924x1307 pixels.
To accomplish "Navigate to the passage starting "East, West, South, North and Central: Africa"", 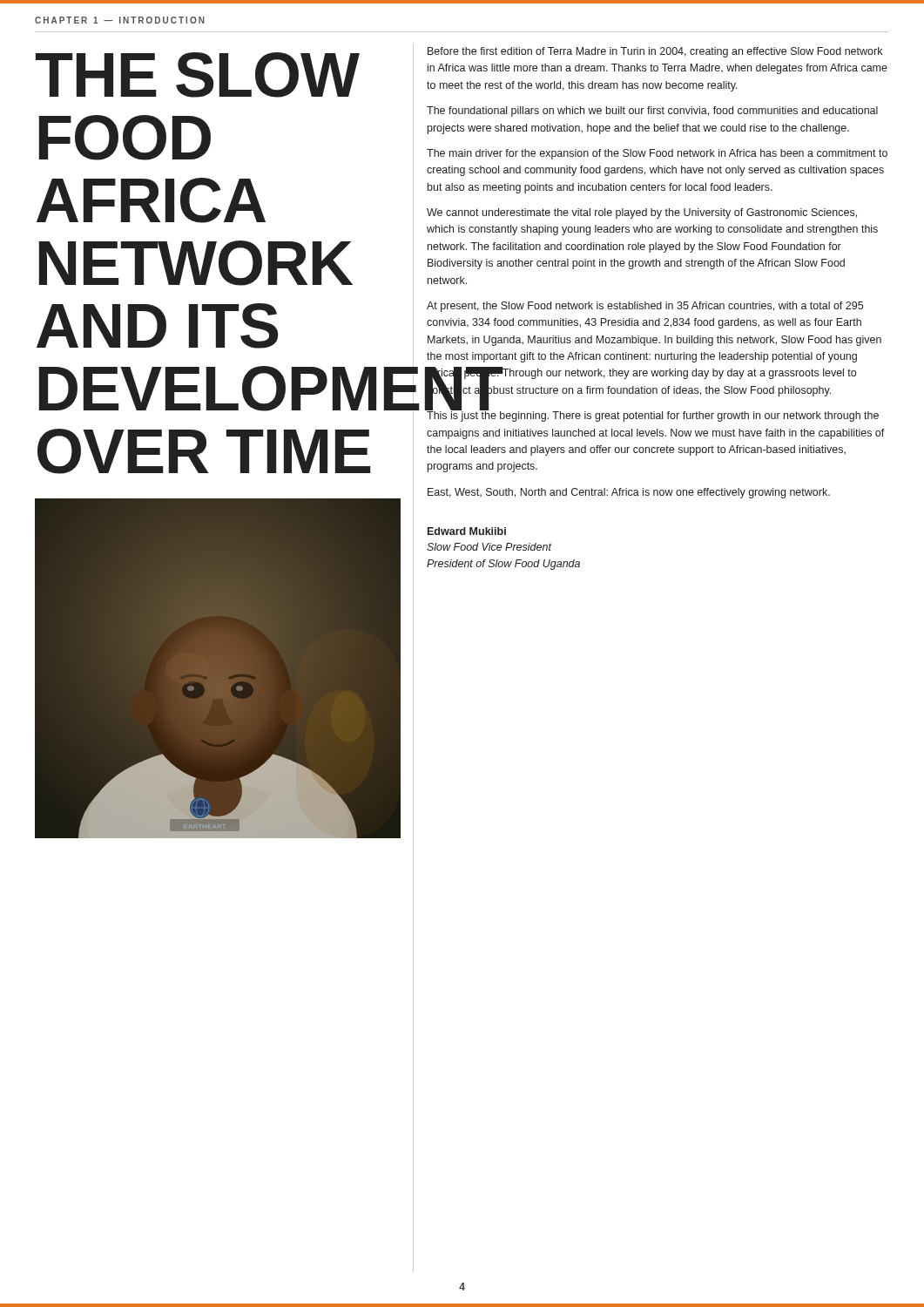I will coord(629,492).
